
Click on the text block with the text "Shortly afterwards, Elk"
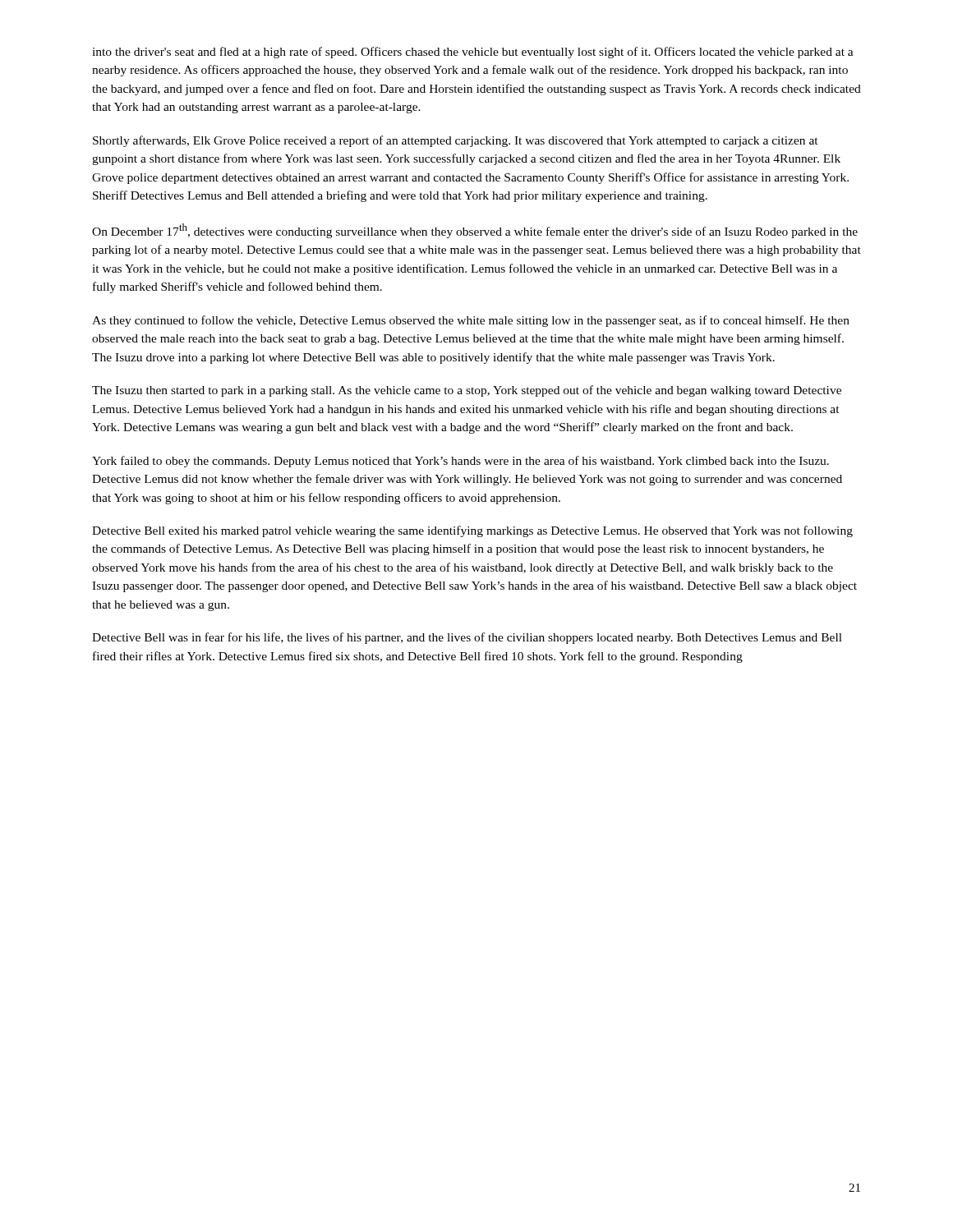471,168
